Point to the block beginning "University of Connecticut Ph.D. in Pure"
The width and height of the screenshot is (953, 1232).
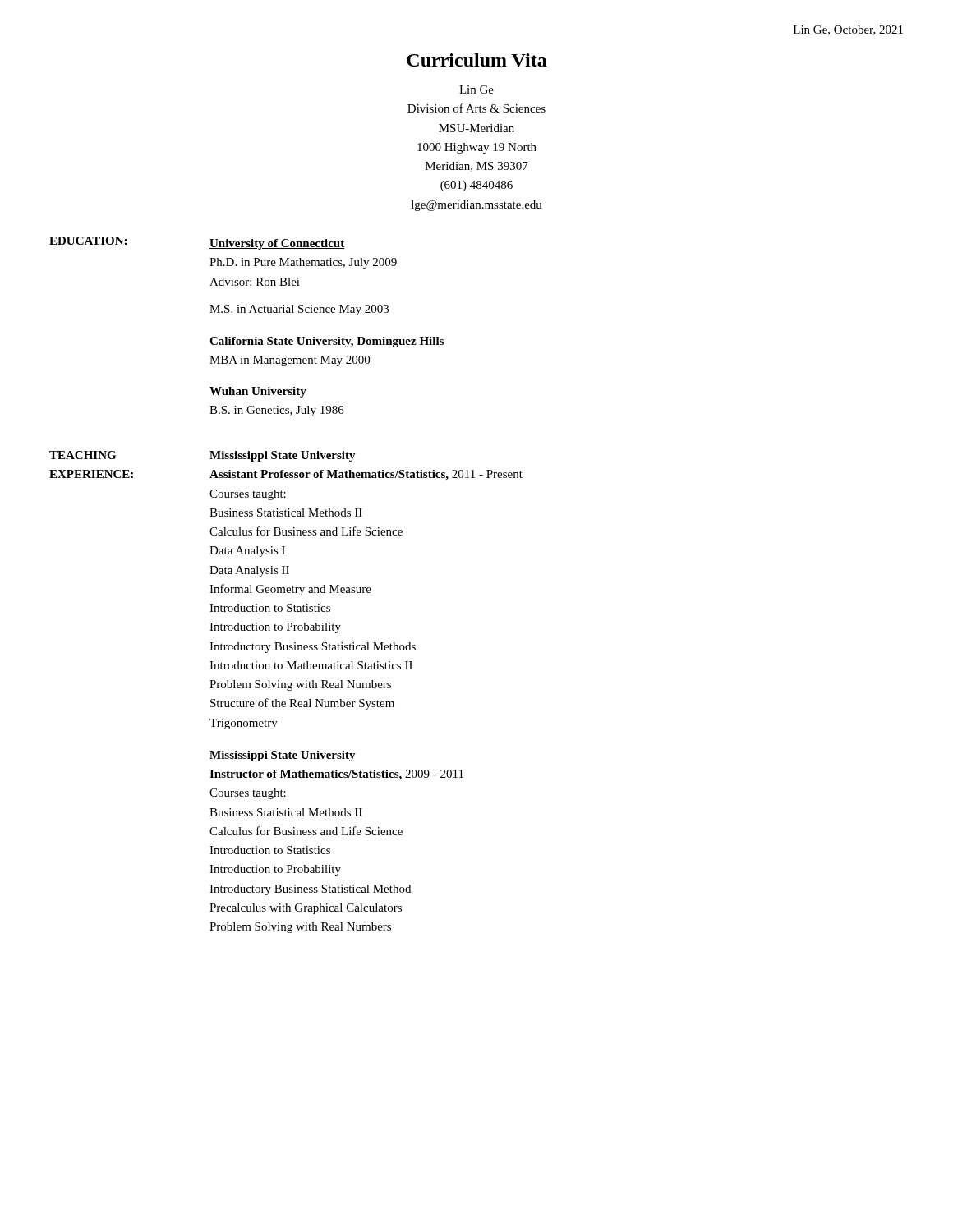[x=277, y=244]
